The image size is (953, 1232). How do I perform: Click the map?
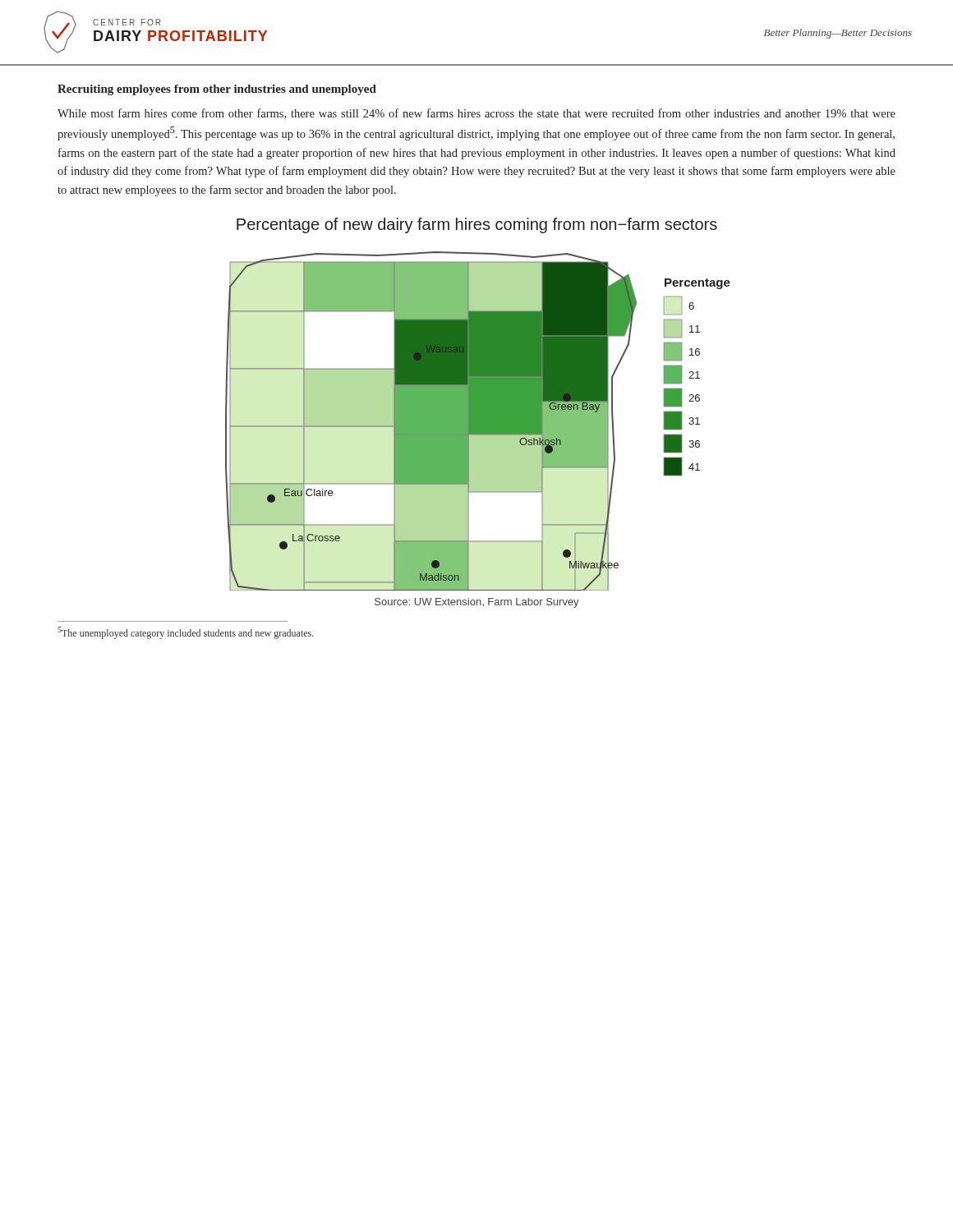(x=476, y=418)
